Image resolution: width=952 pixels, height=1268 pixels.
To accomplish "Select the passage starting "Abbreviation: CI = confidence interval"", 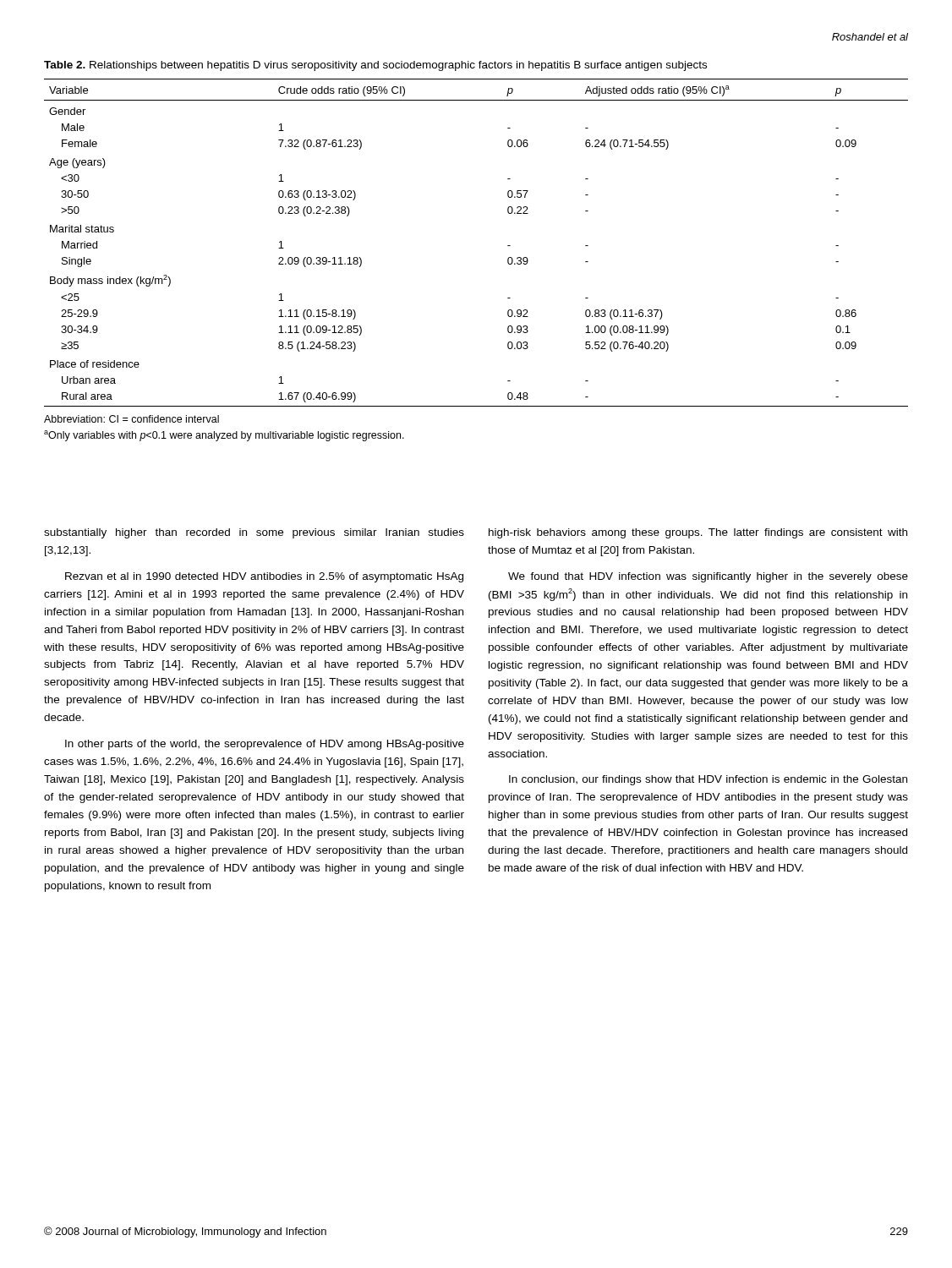I will pyautogui.click(x=132, y=419).
